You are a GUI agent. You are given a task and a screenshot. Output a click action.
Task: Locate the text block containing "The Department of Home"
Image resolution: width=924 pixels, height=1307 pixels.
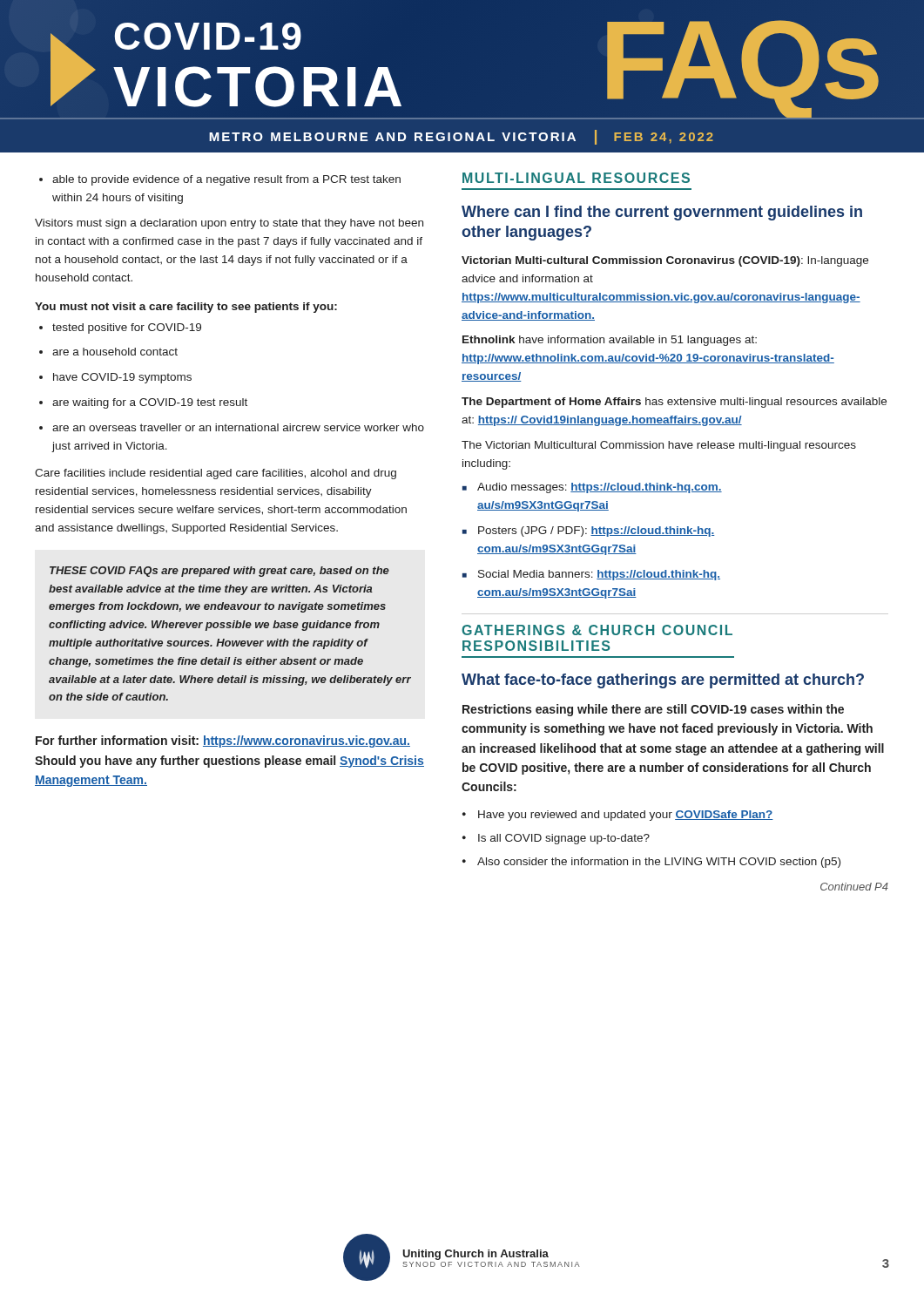(x=675, y=411)
